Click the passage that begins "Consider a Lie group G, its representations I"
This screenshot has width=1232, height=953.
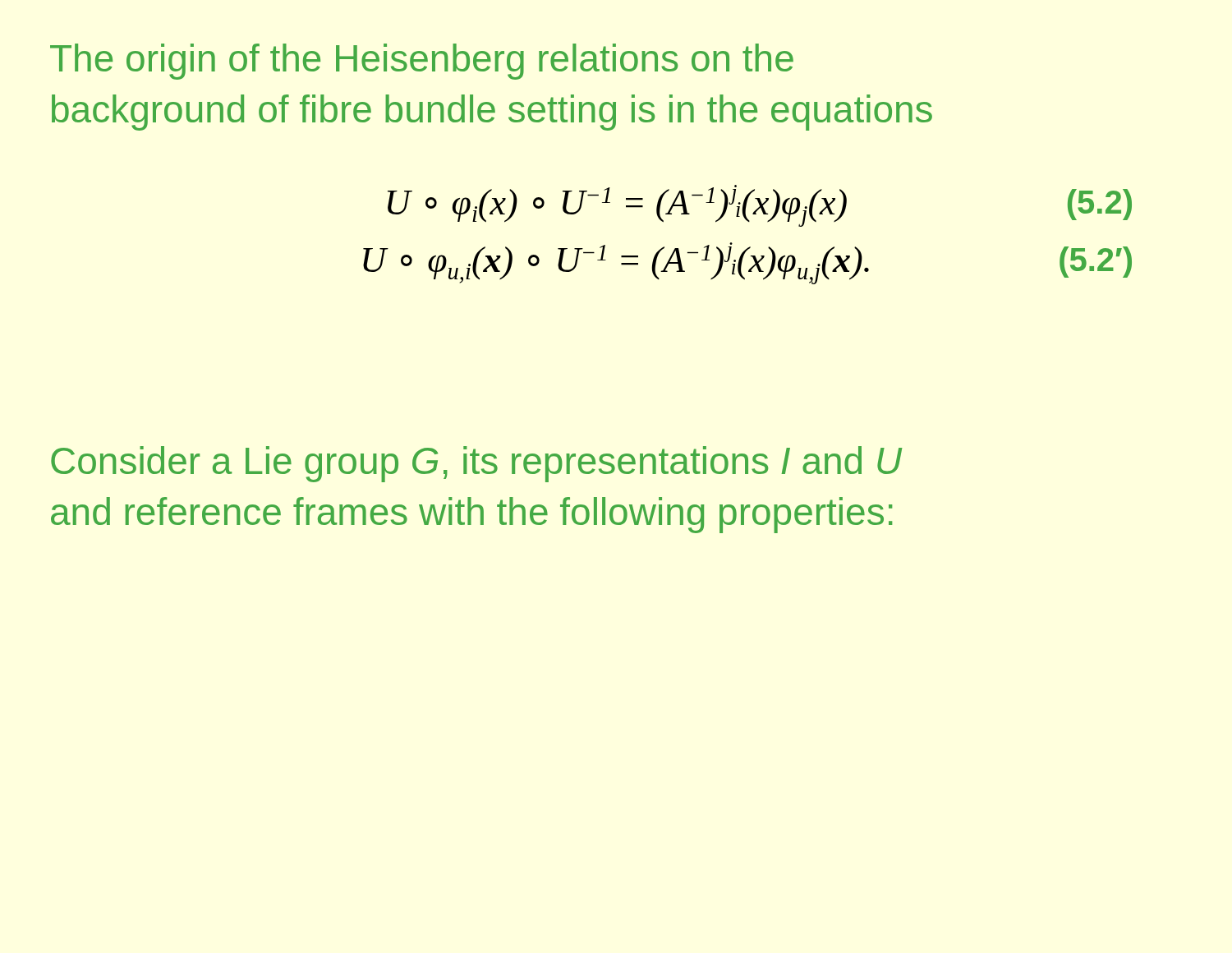tap(476, 486)
